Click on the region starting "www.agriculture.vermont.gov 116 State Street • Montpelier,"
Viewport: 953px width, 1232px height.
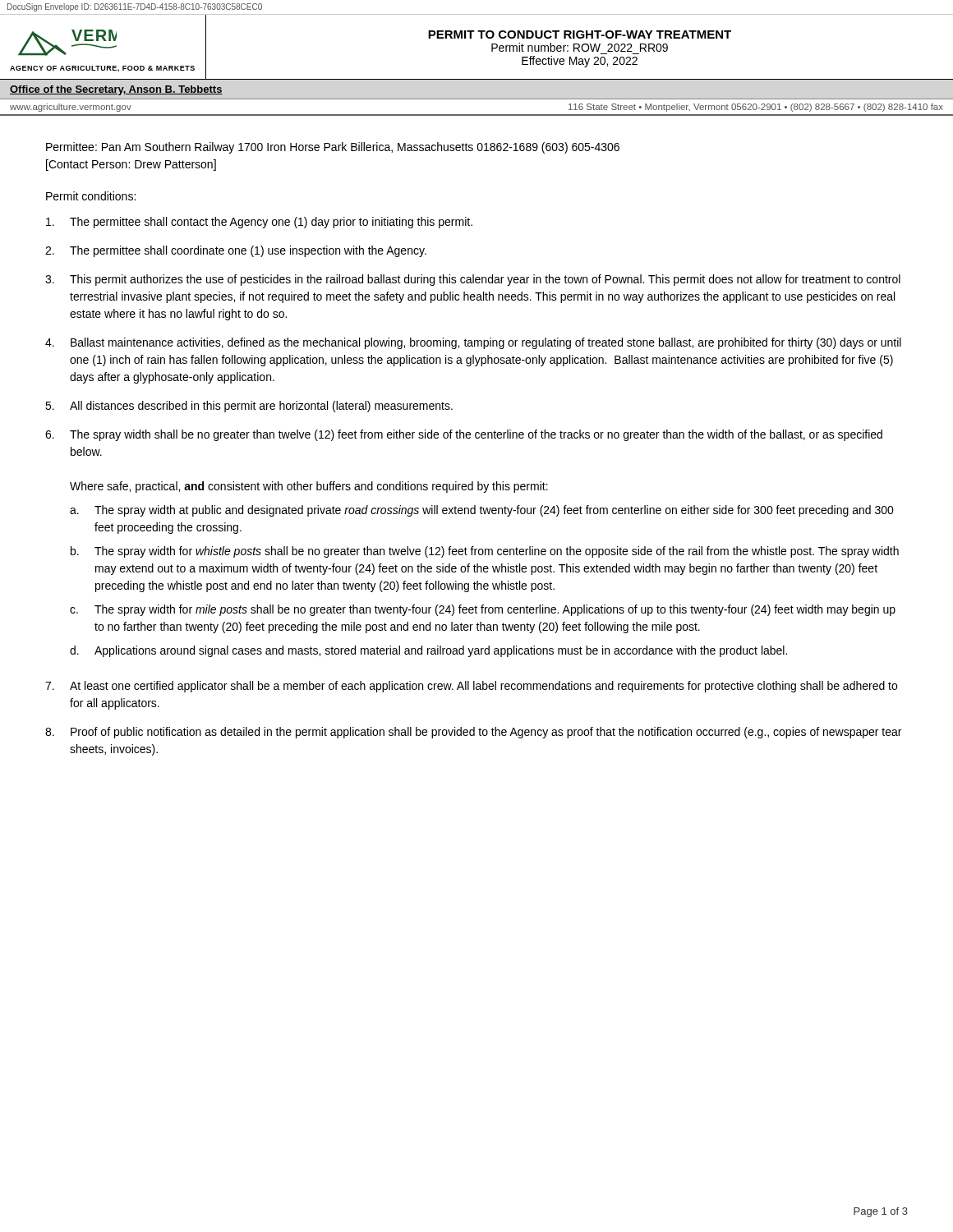[476, 107]
